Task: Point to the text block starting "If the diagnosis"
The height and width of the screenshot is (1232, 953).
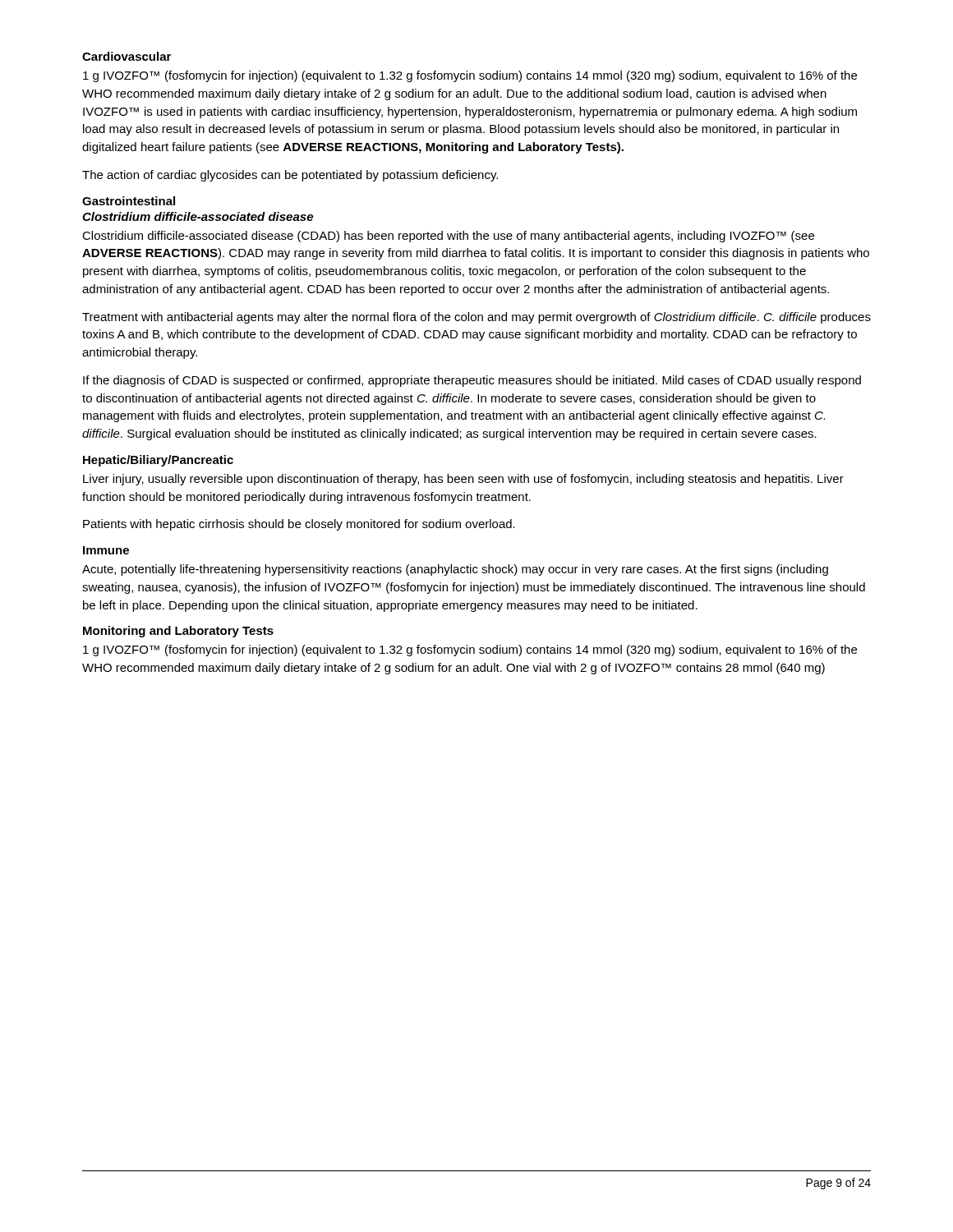Action: (x=476, y=407)
